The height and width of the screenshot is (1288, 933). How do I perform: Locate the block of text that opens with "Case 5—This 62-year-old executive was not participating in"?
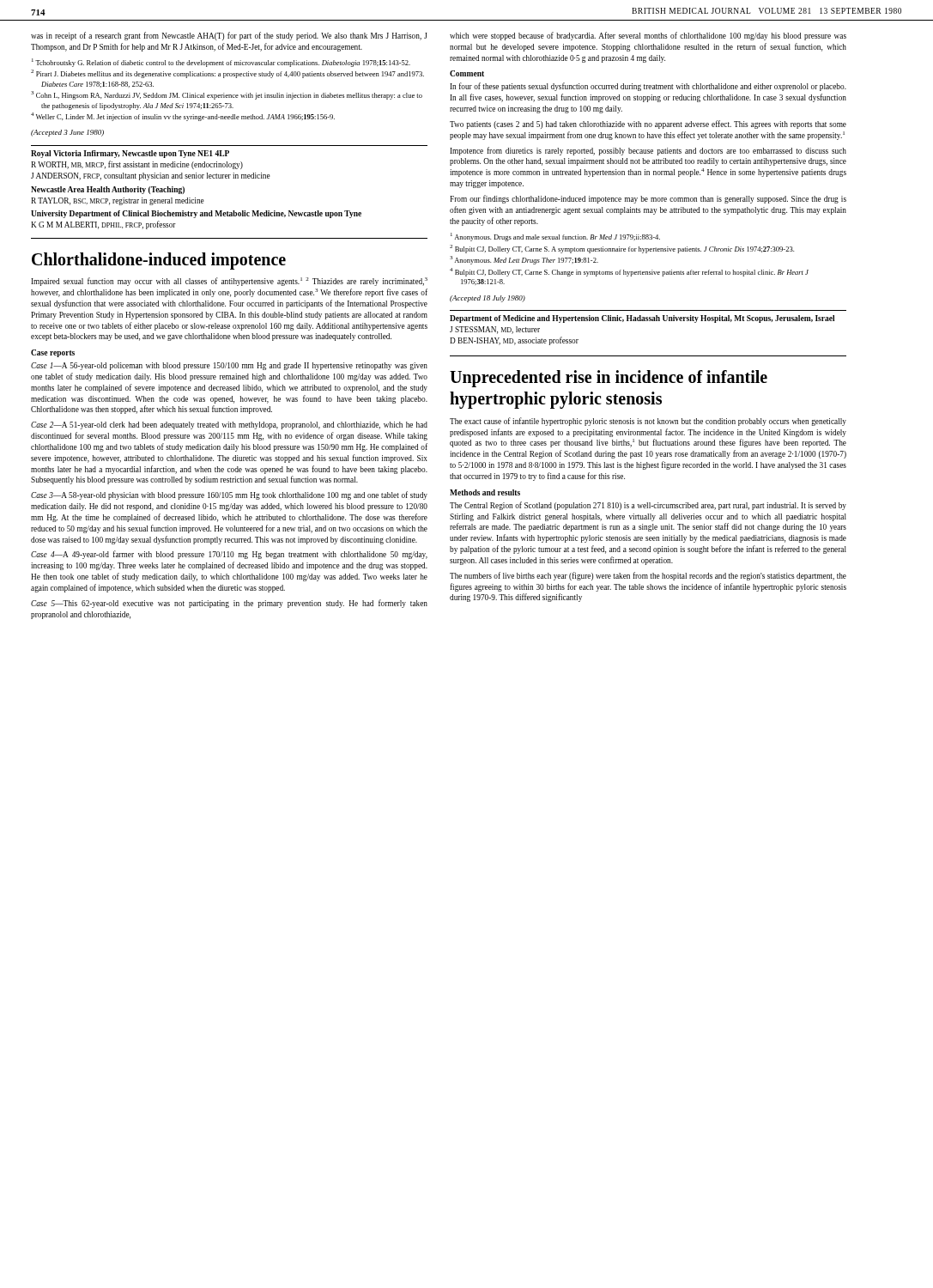point(229,609)
